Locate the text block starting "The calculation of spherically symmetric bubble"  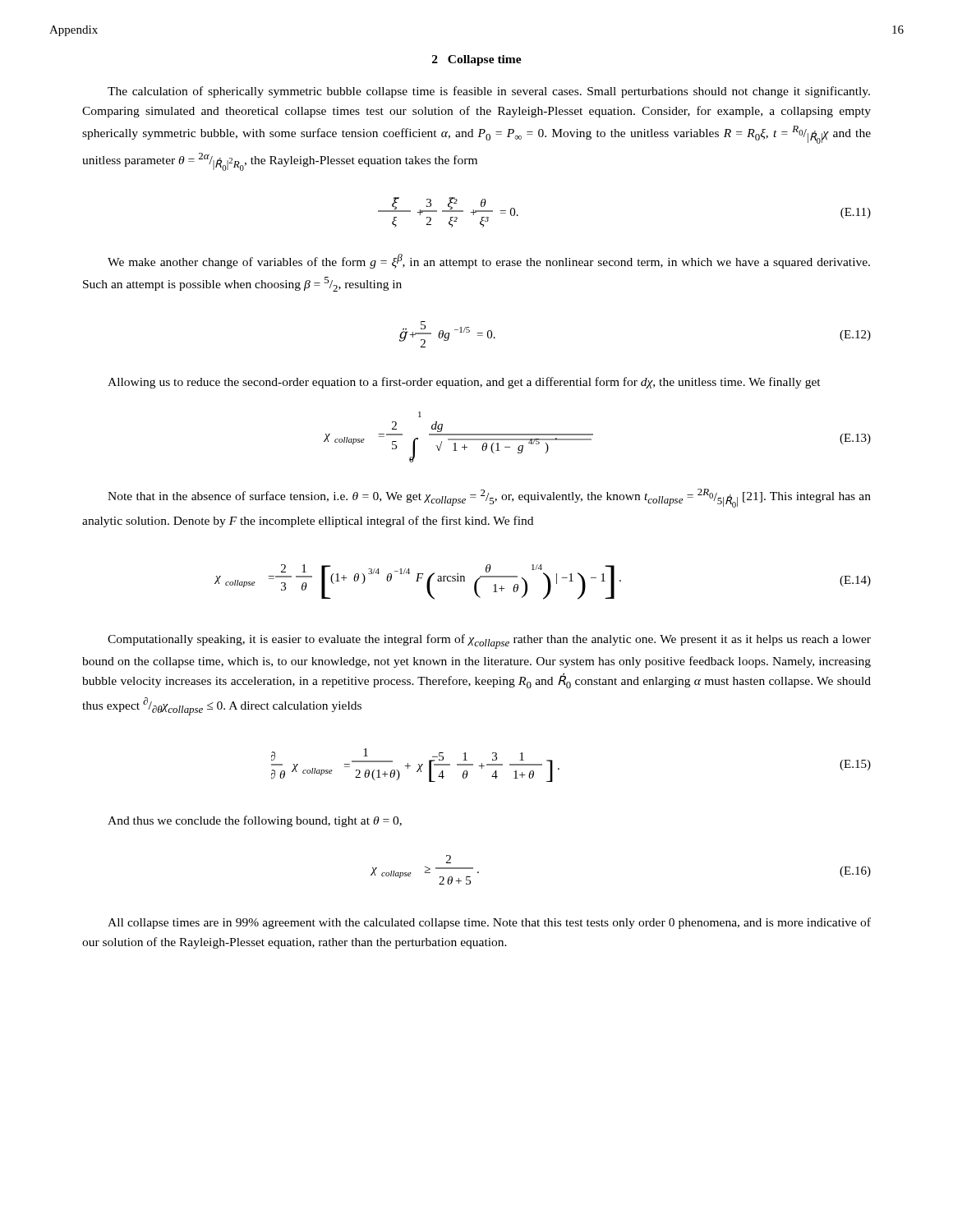476,128
